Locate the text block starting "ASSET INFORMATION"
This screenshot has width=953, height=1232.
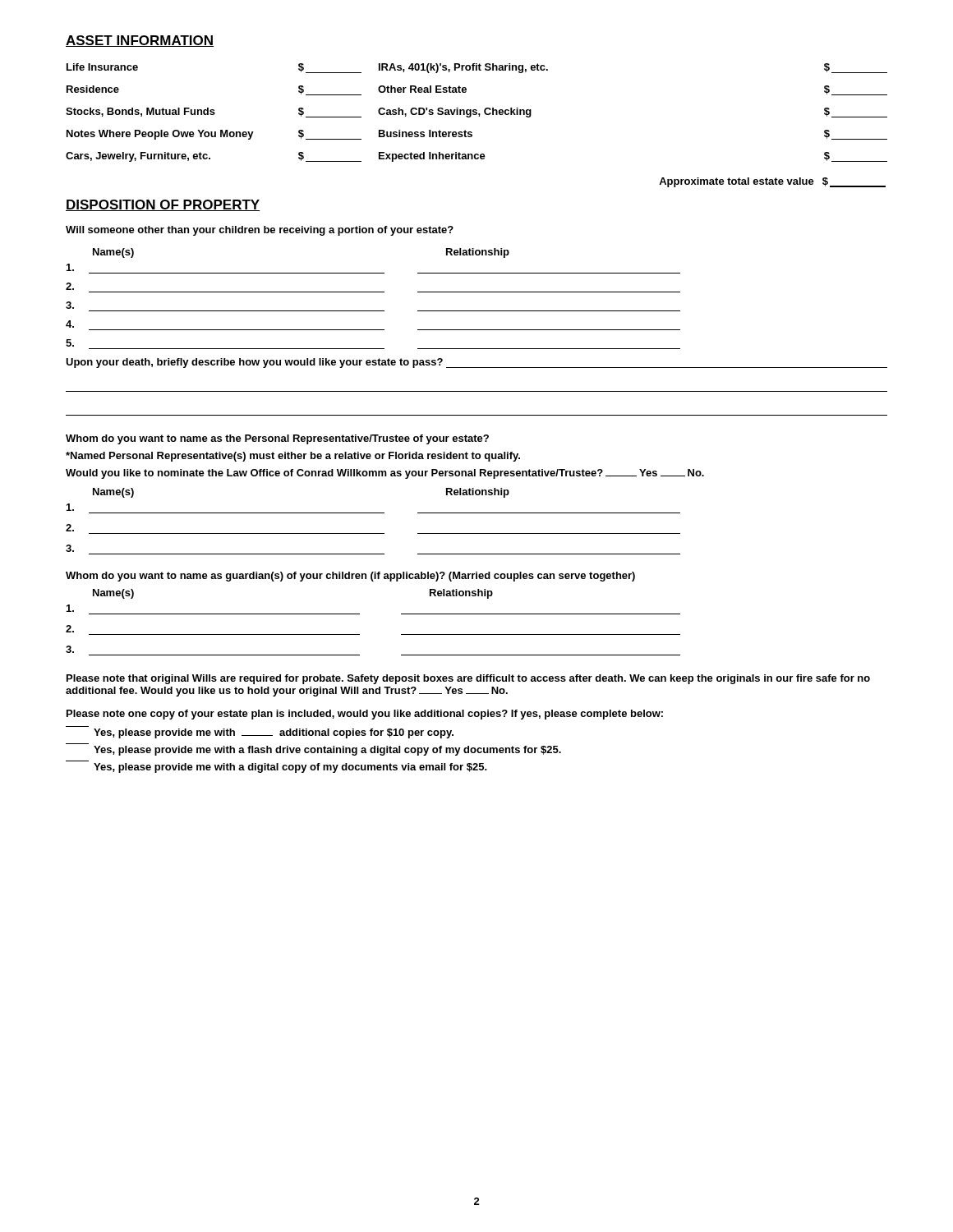140,41
